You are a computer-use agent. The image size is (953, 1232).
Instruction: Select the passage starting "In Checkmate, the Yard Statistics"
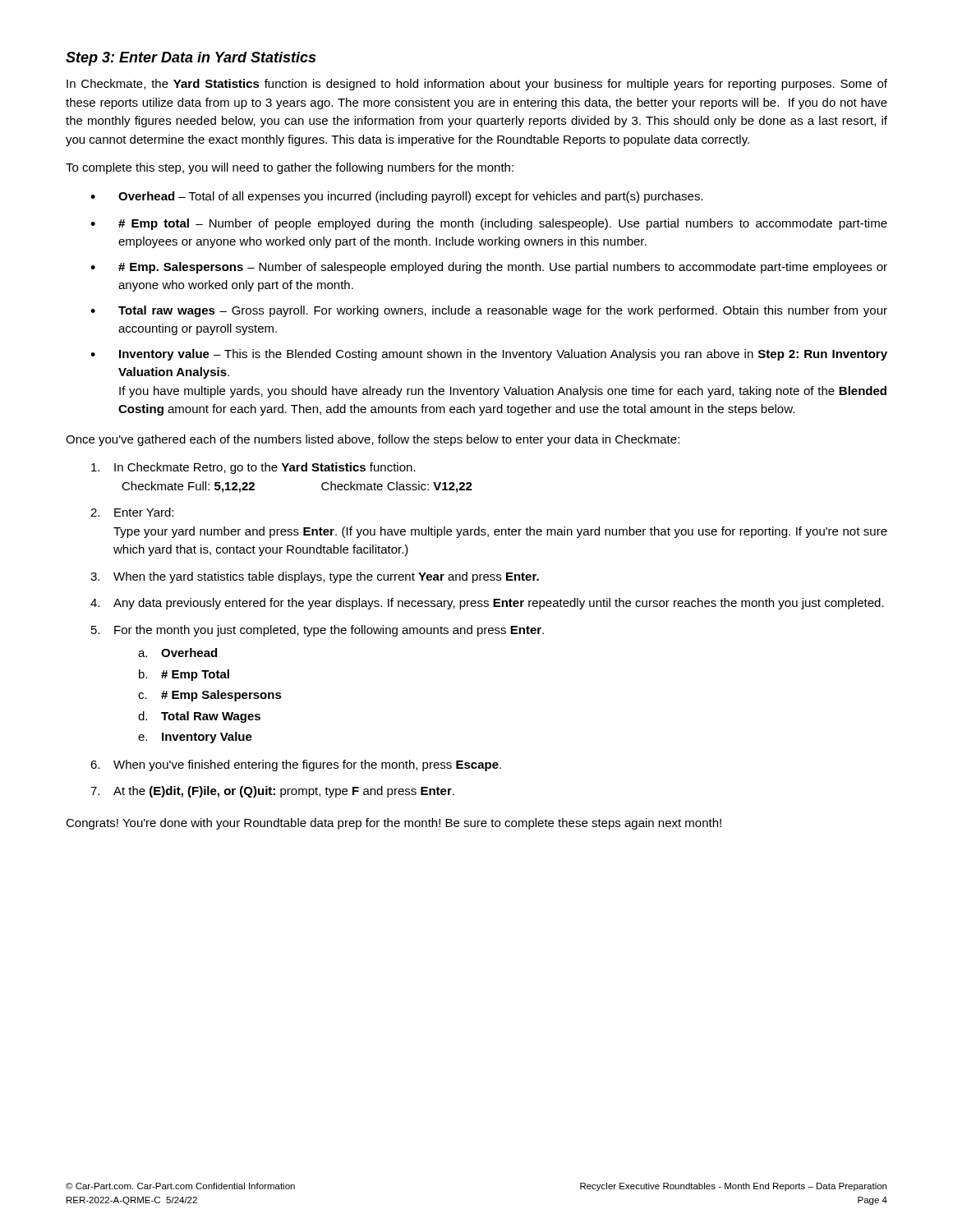point(476,111)
